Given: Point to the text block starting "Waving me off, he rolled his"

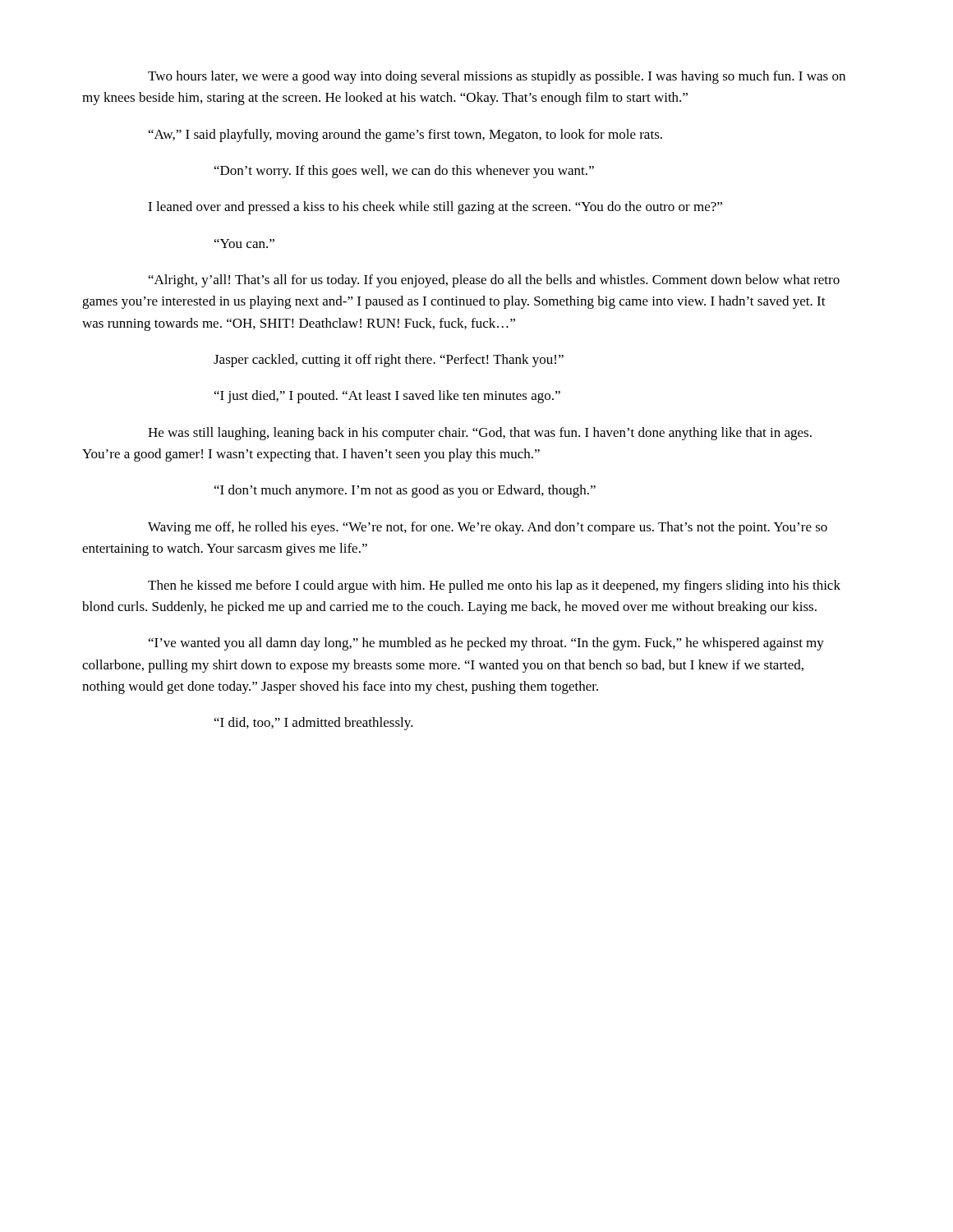Looking at the screenshot, I should point(464,538).
